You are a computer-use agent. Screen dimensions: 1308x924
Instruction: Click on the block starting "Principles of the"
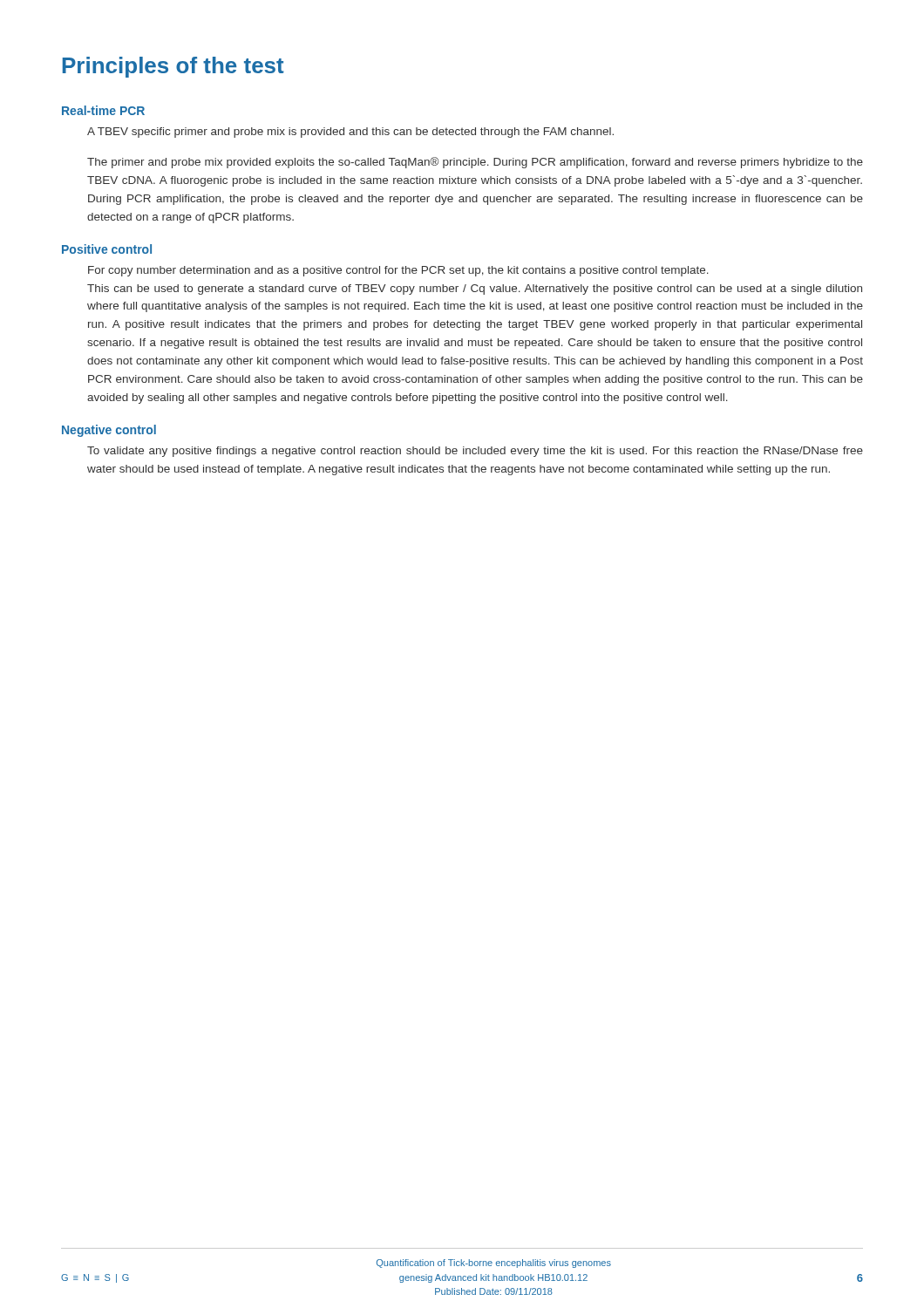point(173,67)
